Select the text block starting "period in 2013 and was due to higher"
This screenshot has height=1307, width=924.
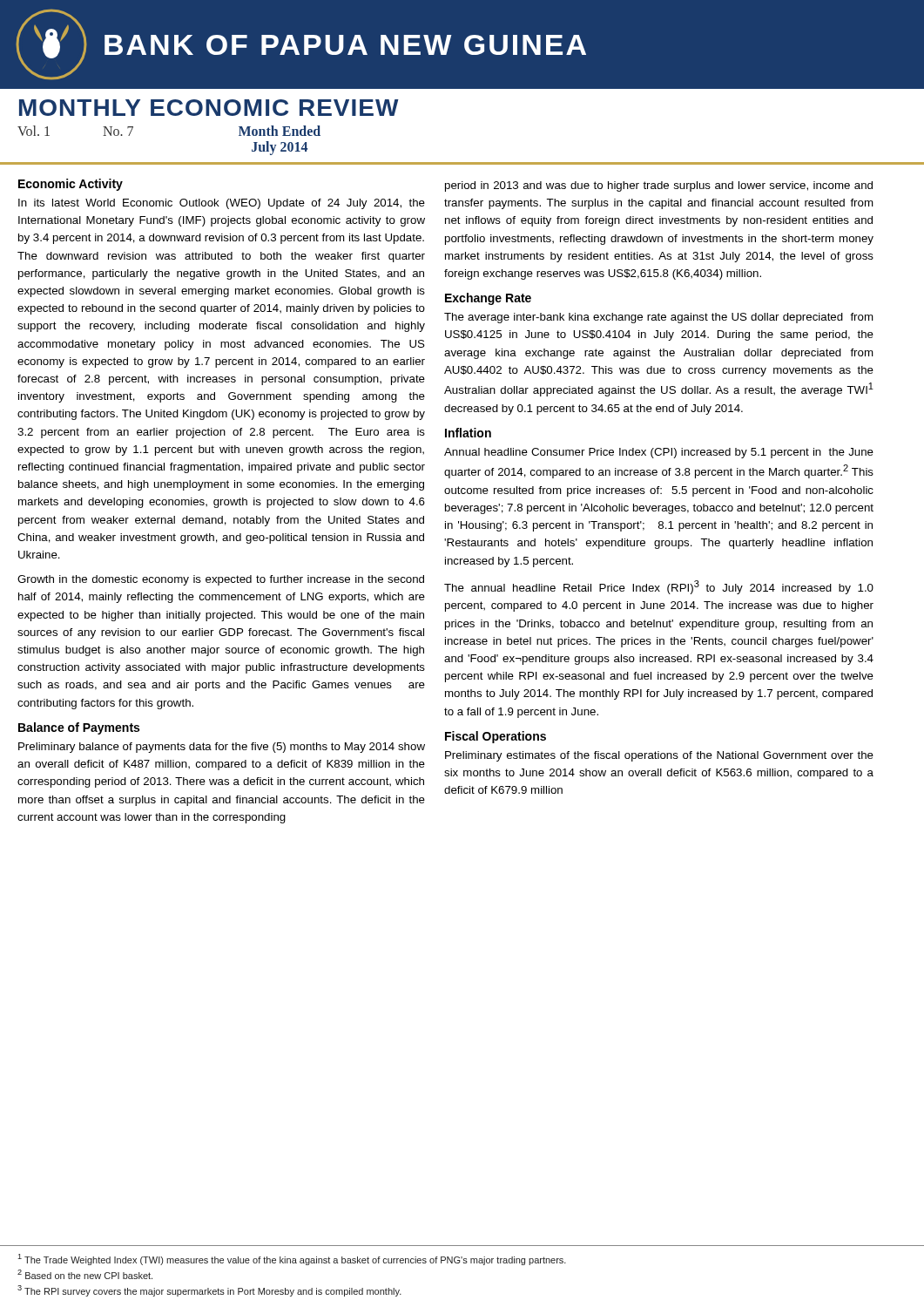[x=659, y=229]
